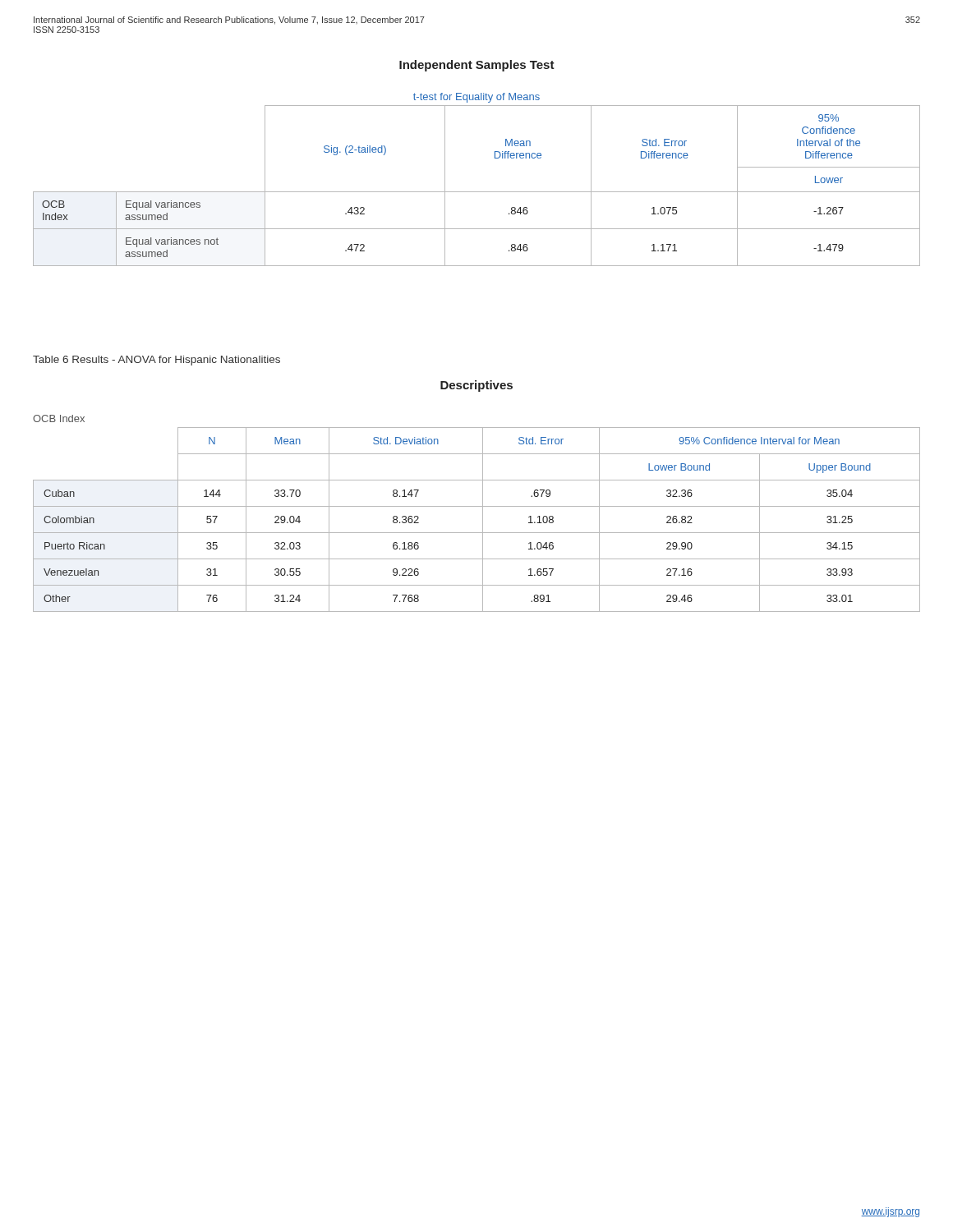Navigate to the text block starting "OCB Index"
This screenshot has height=1232, width=953.
[59, 419]
